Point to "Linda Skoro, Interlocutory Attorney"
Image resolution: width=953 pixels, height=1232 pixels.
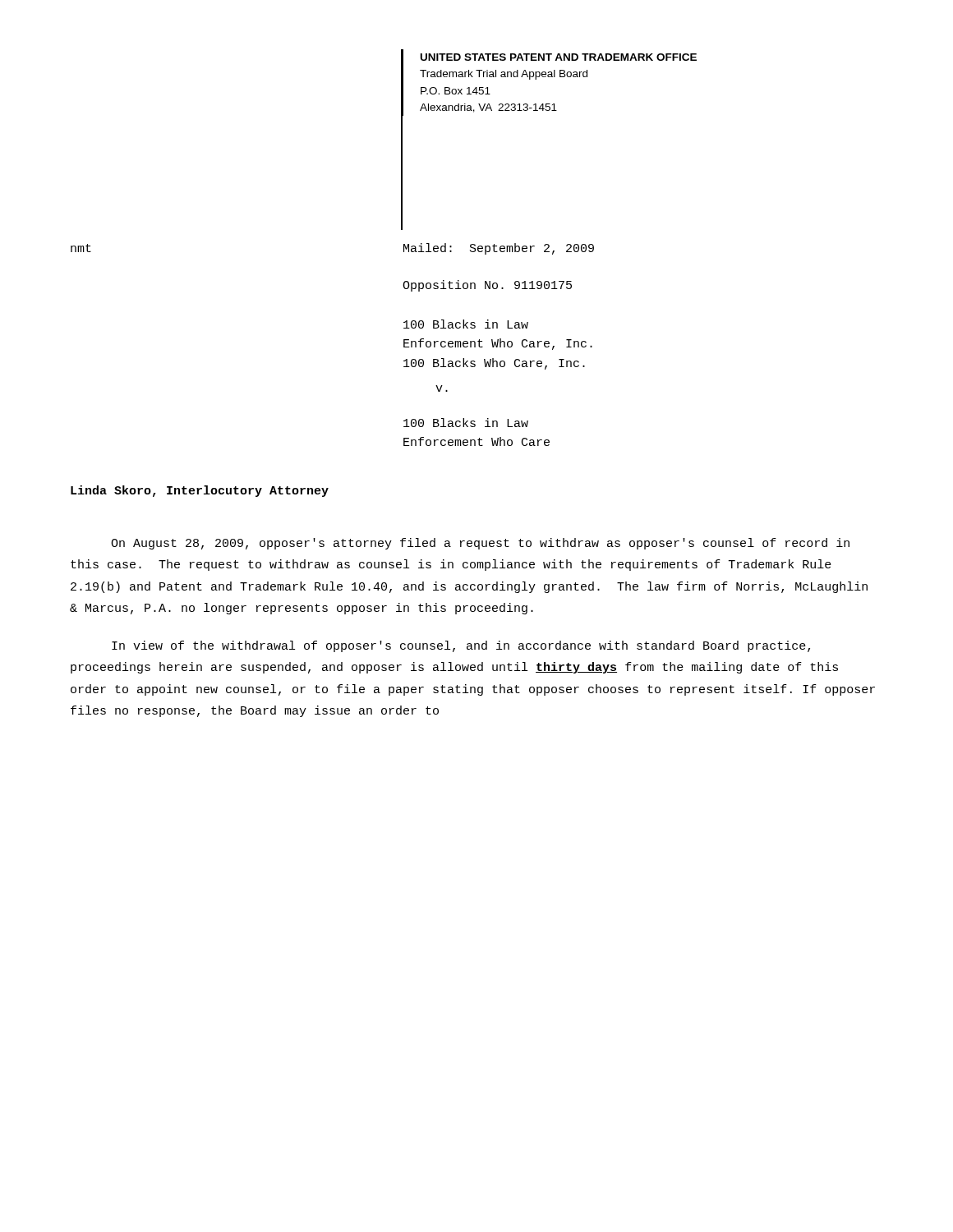(x=199, y=492)
